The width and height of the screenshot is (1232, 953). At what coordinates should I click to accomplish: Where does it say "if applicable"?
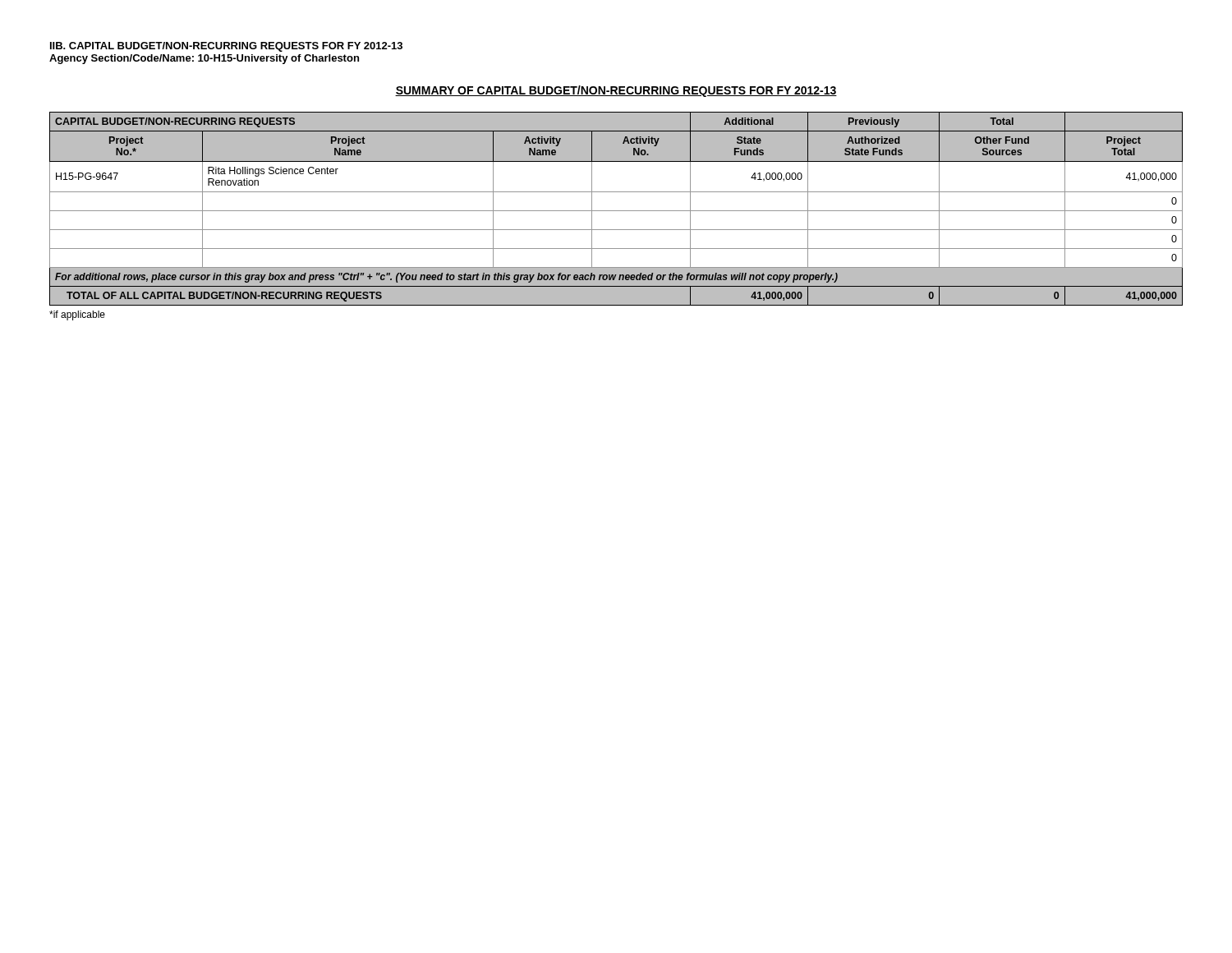tap(77, 315)
